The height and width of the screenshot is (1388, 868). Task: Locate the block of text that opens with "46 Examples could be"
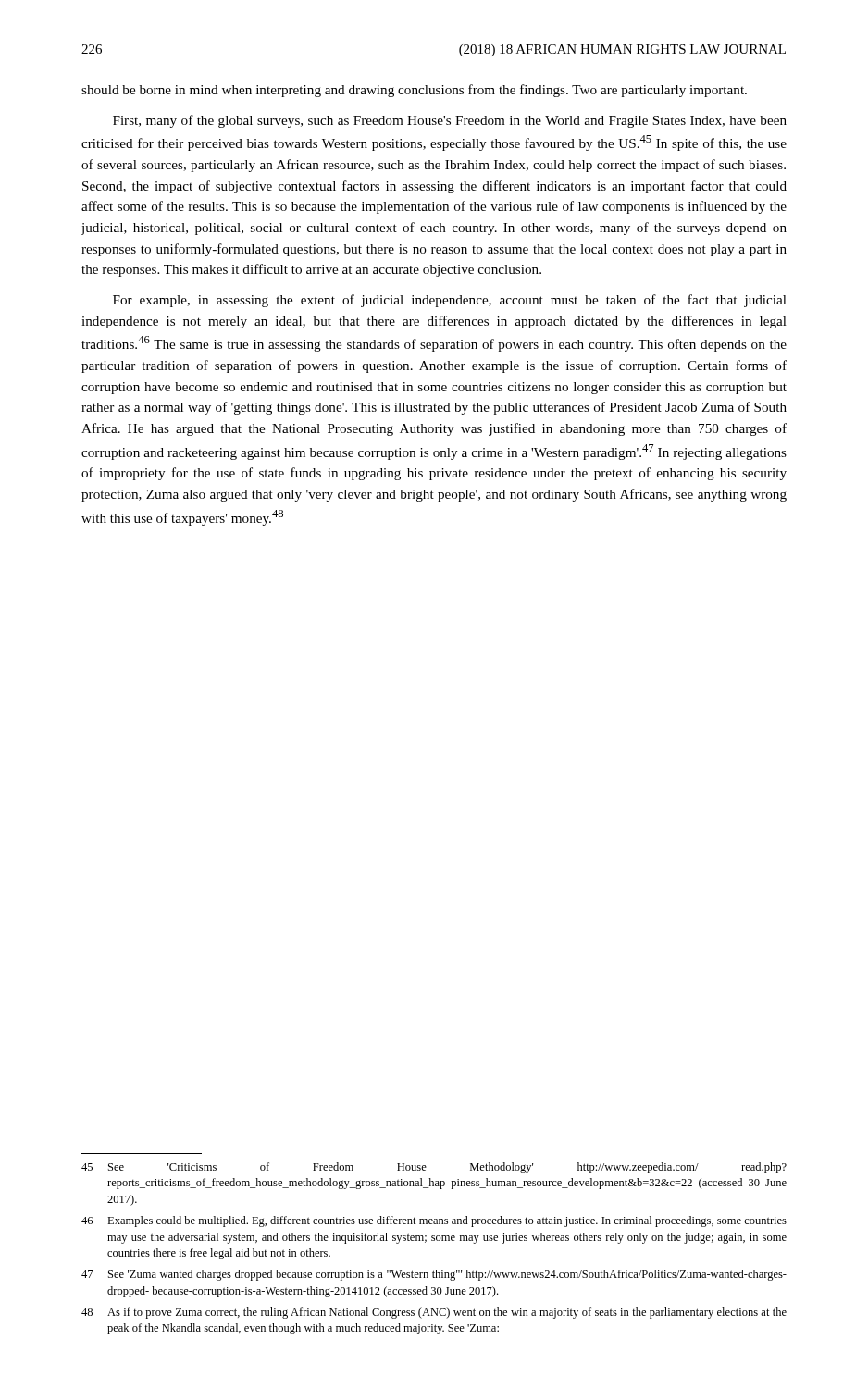tap(434, 1237)
